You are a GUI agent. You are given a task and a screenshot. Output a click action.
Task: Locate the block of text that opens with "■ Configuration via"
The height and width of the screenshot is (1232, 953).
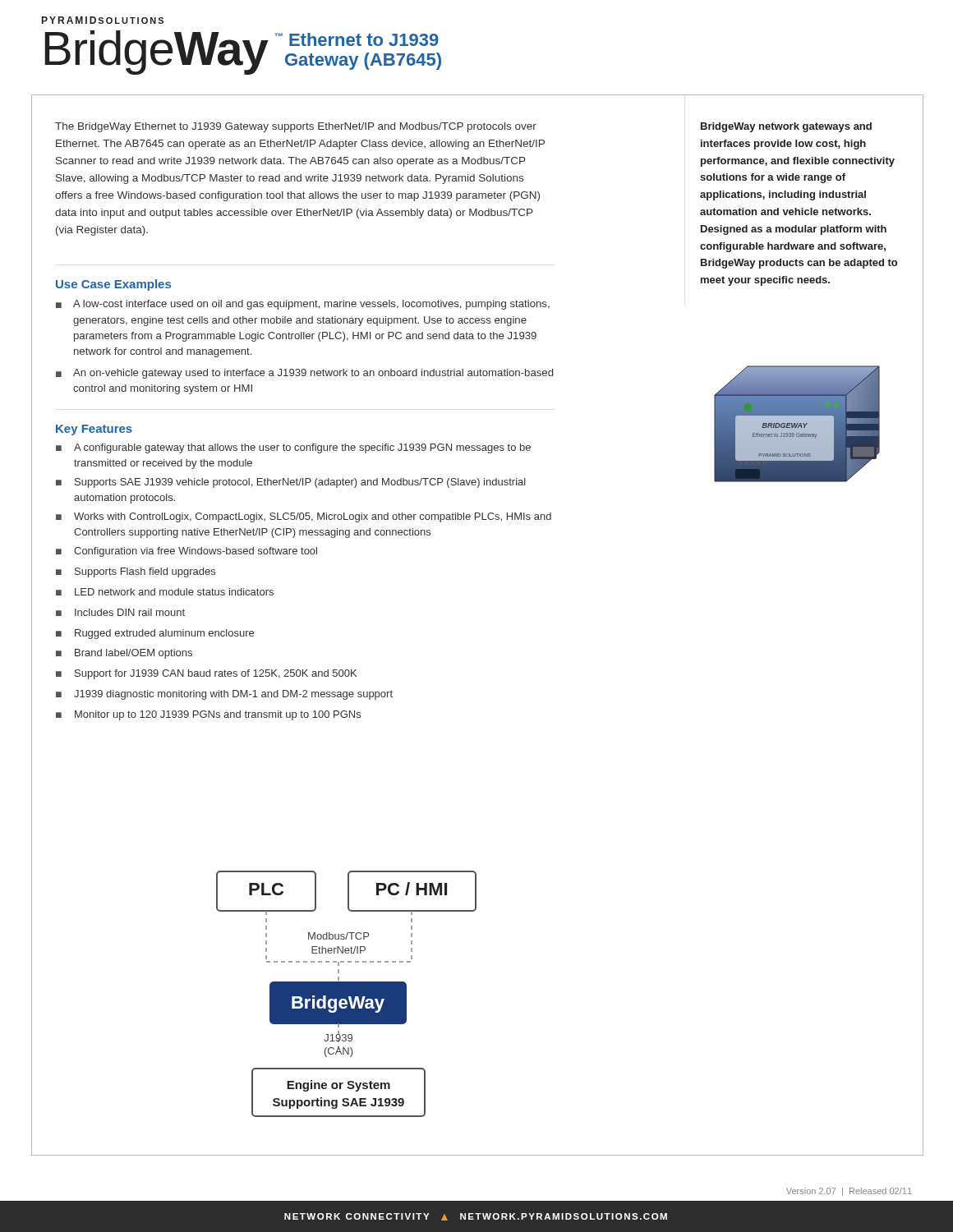(187, 552)
